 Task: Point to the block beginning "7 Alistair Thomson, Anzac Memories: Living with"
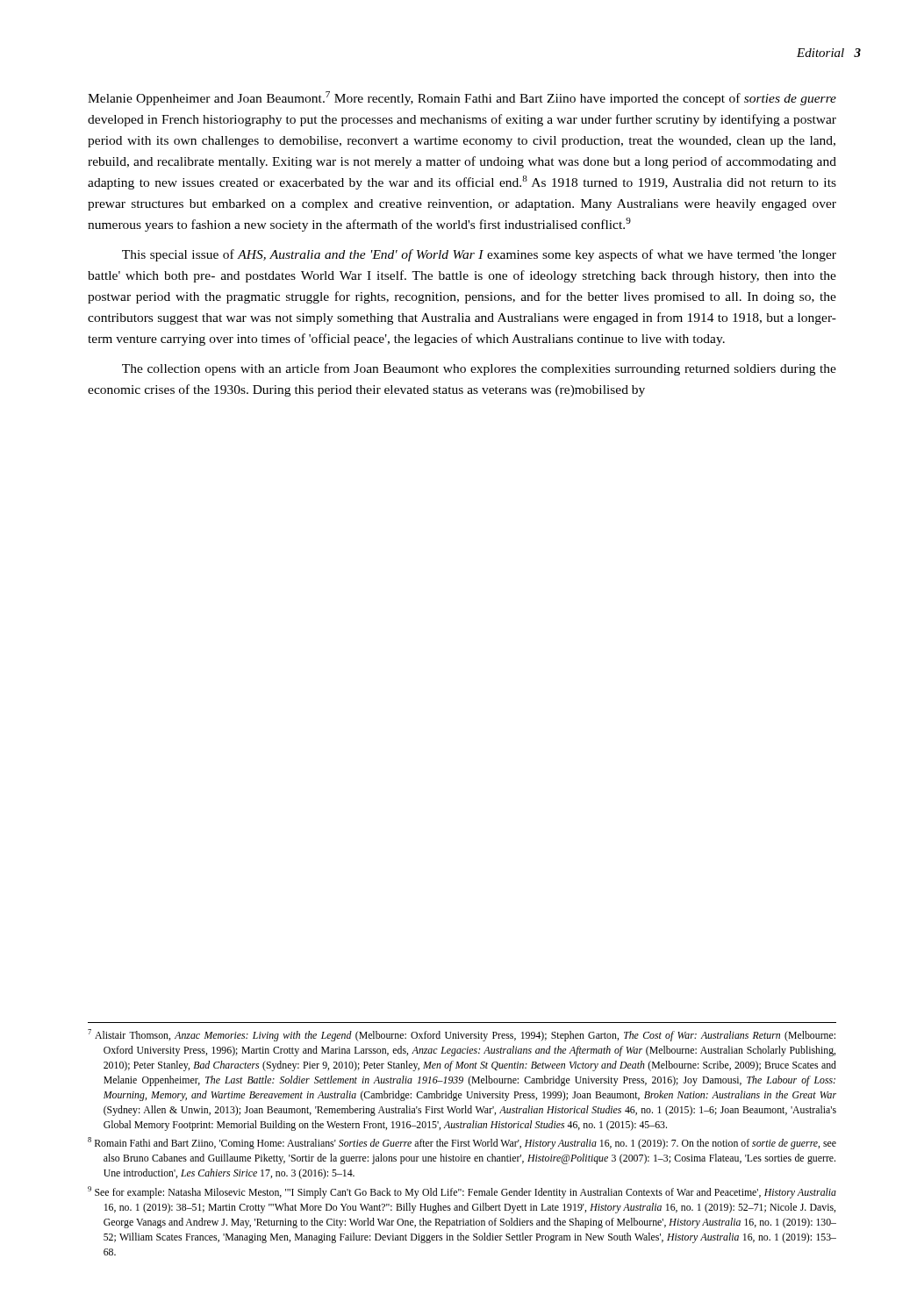point(462,1079)
